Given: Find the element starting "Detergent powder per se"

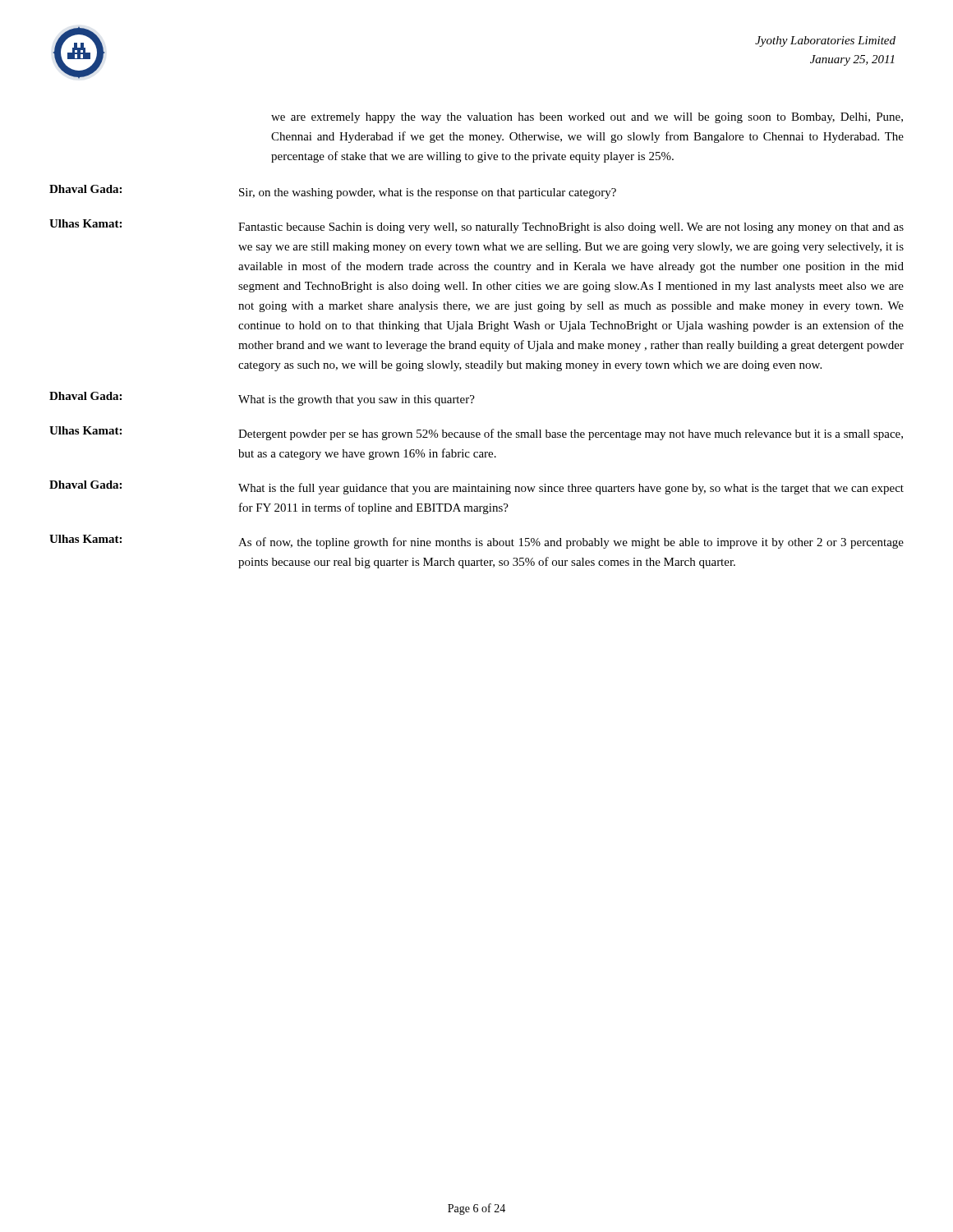Looking at the screenshot, I should coord(571,444).
